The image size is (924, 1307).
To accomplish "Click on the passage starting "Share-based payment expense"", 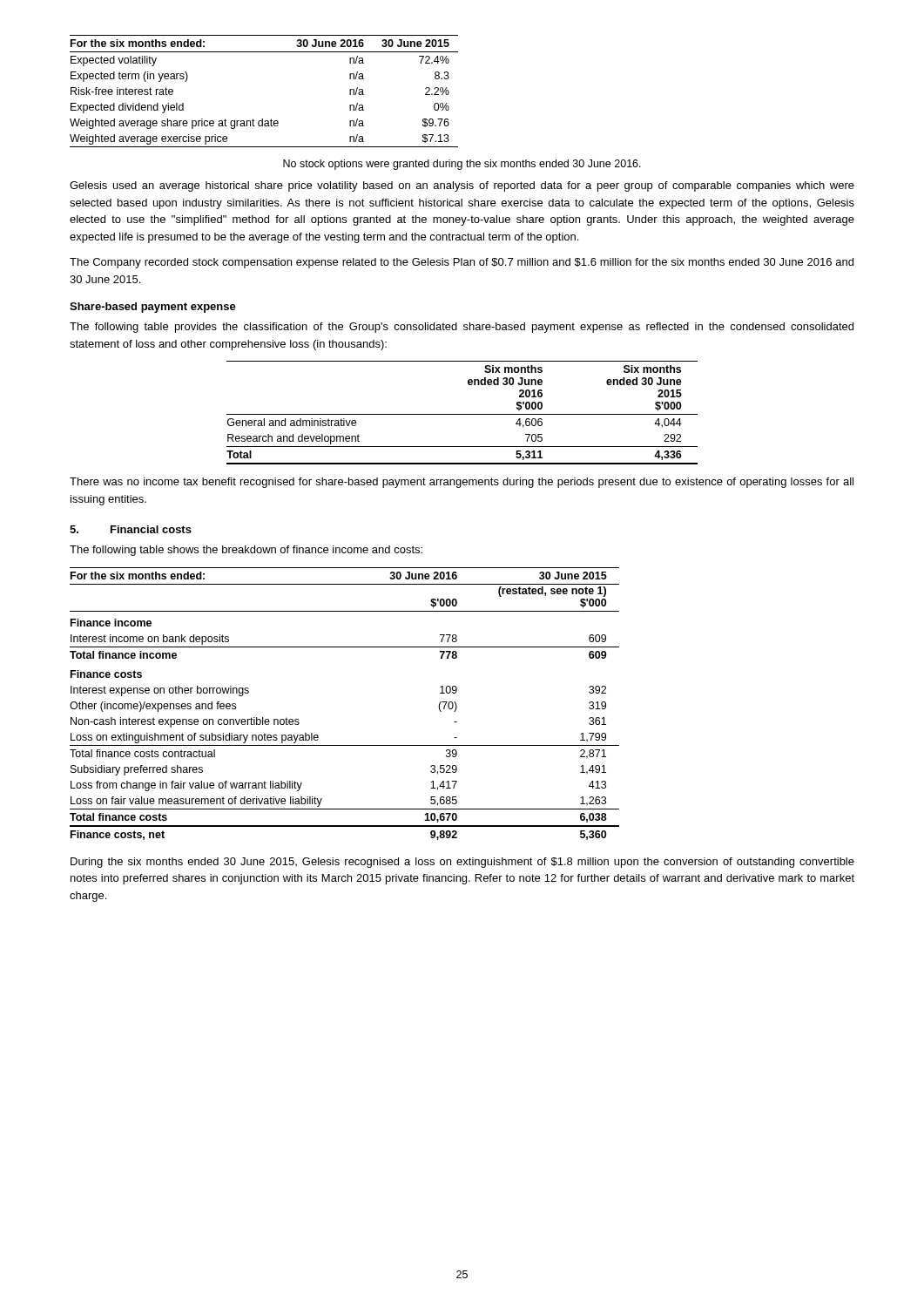I will tap(153, 306).
